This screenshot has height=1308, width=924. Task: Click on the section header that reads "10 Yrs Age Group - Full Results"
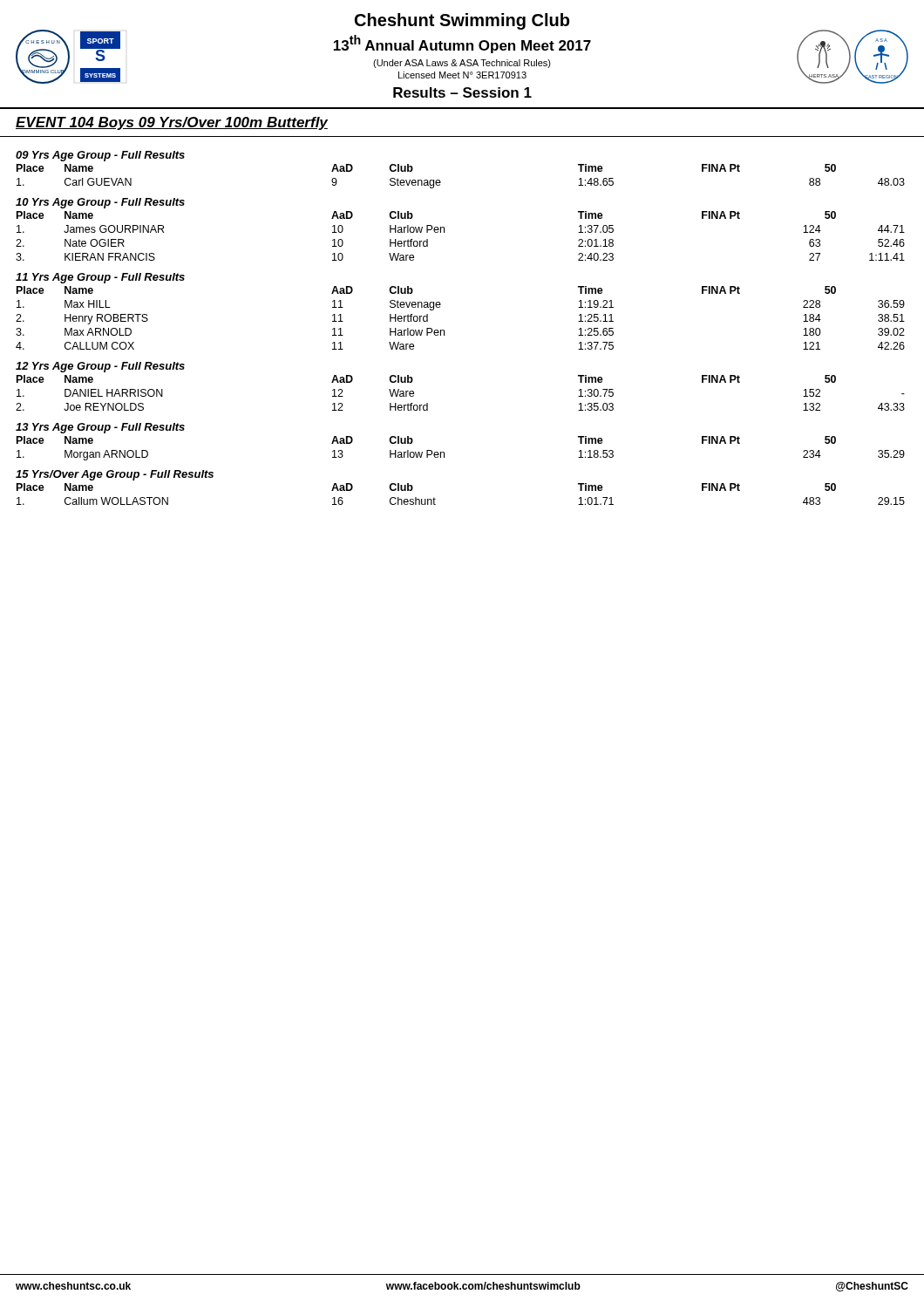pos(100,202)
